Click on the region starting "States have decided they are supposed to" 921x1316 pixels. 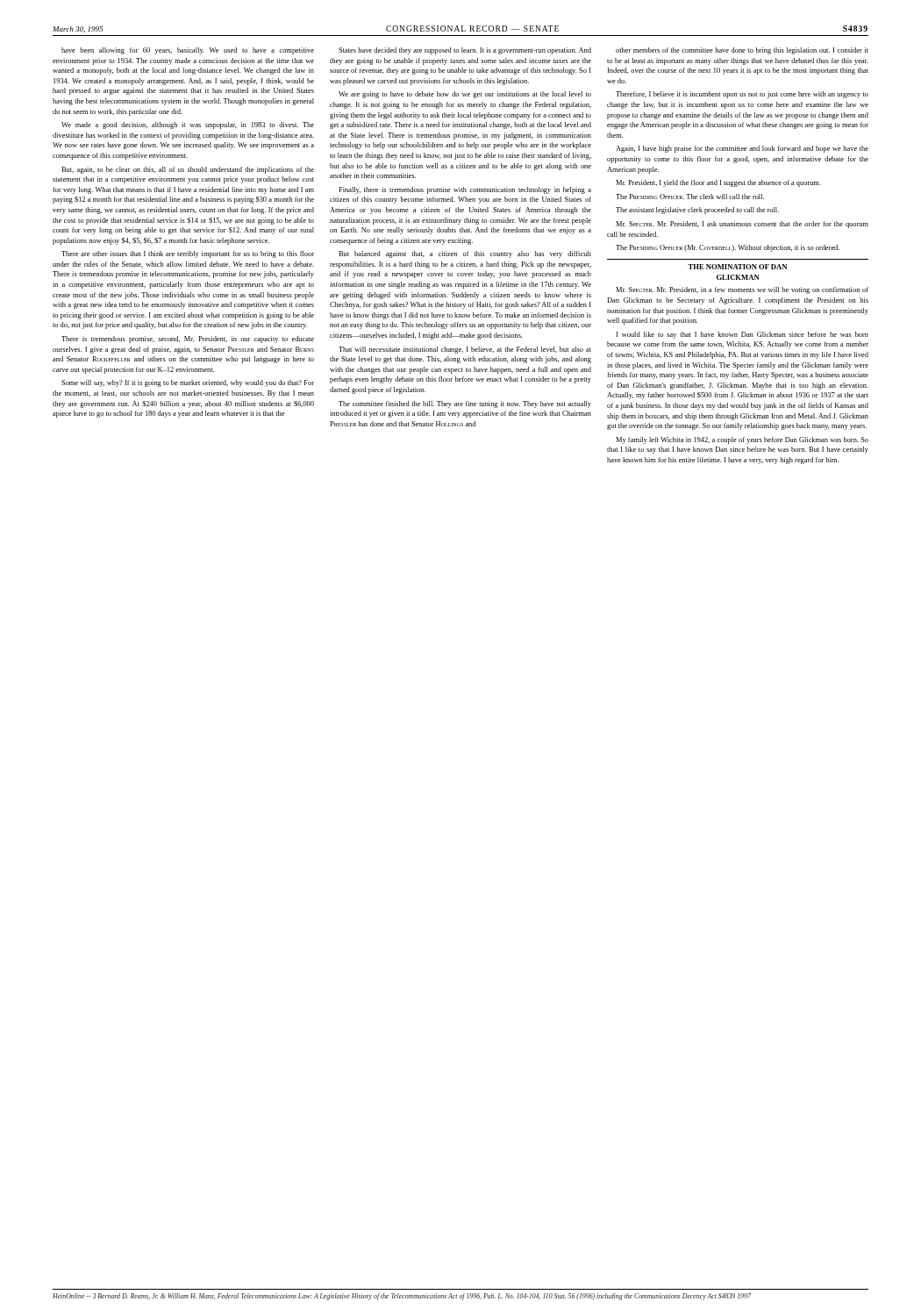tap(460, 237)
